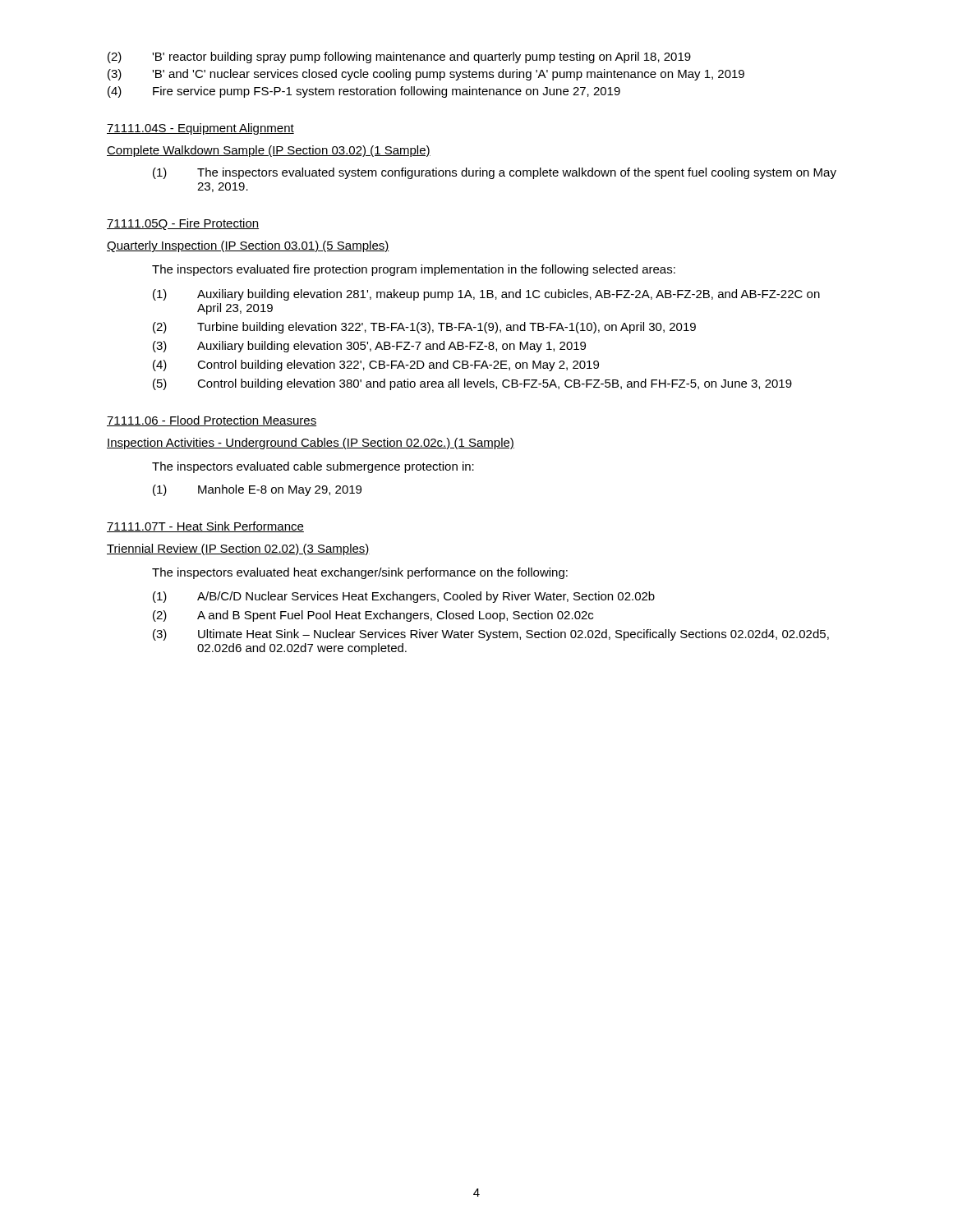Point to the block beginning "(5) Control building"

click(499, 383)
